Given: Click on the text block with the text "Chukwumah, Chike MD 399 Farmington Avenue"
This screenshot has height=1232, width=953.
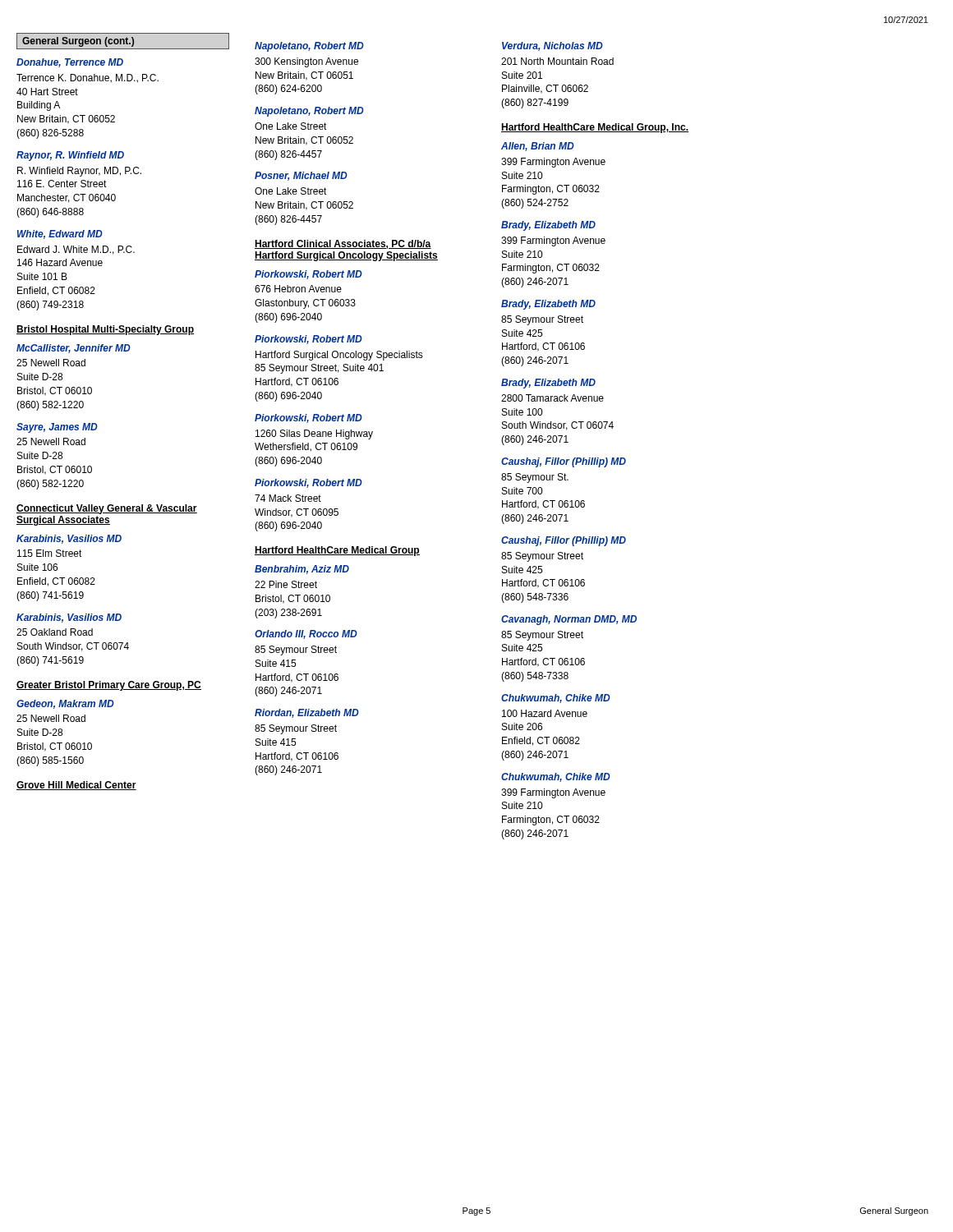Looking at the screenshot, I should pyautogui.click(x=556, y=777).
